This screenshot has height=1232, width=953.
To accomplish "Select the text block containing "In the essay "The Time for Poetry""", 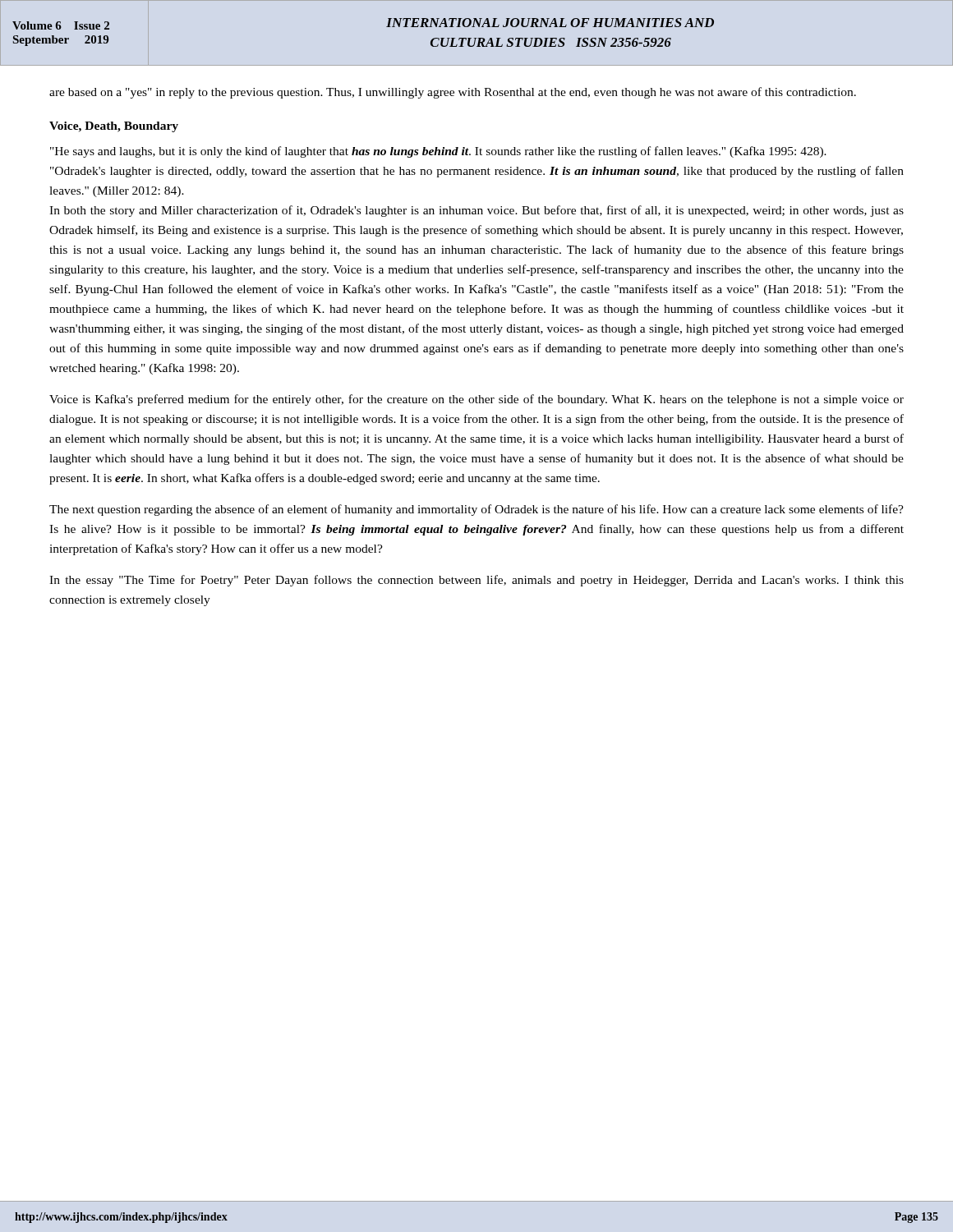I will pos(476,590).
